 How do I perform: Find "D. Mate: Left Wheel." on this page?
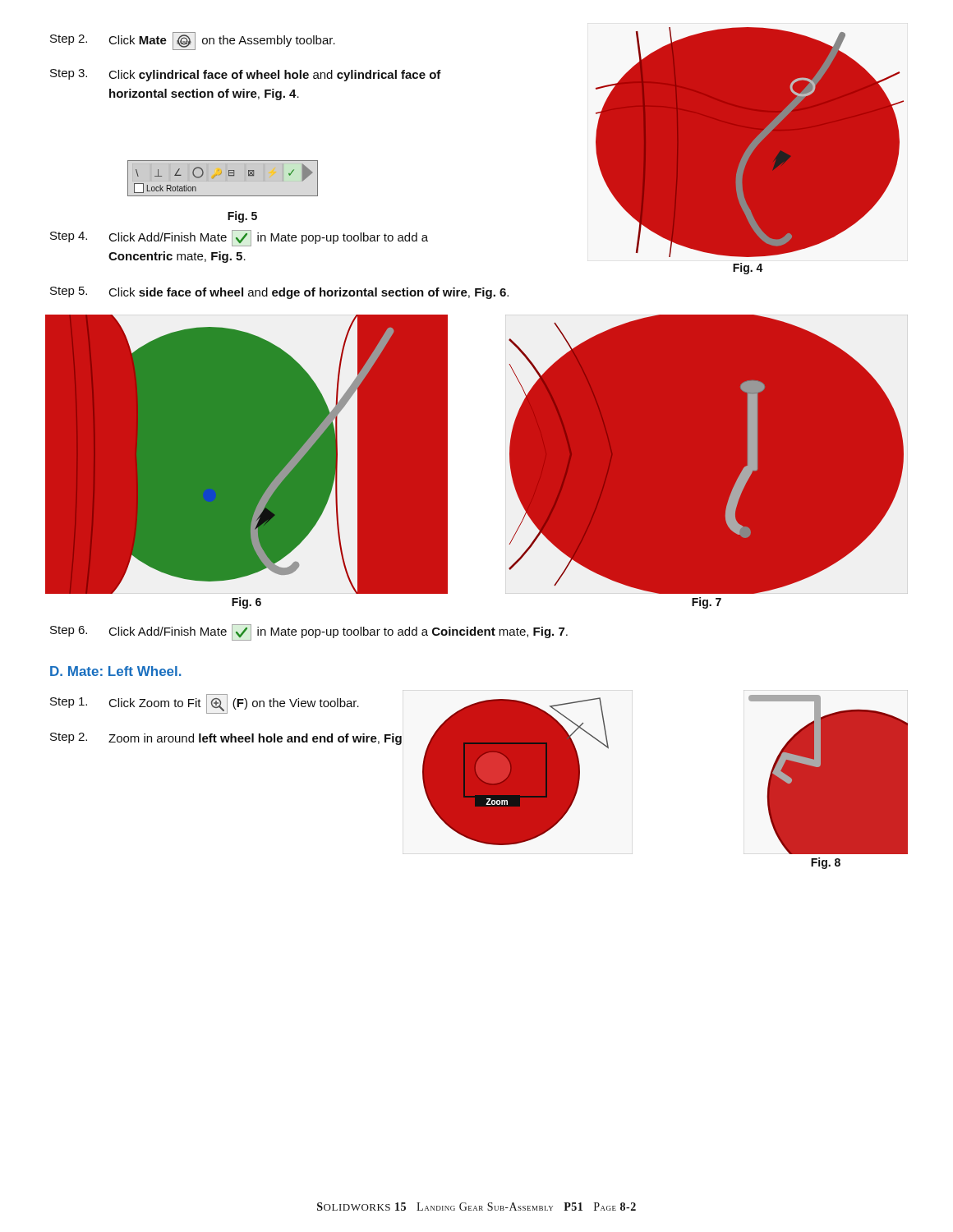pyautogui.click(x=116, y=671)
